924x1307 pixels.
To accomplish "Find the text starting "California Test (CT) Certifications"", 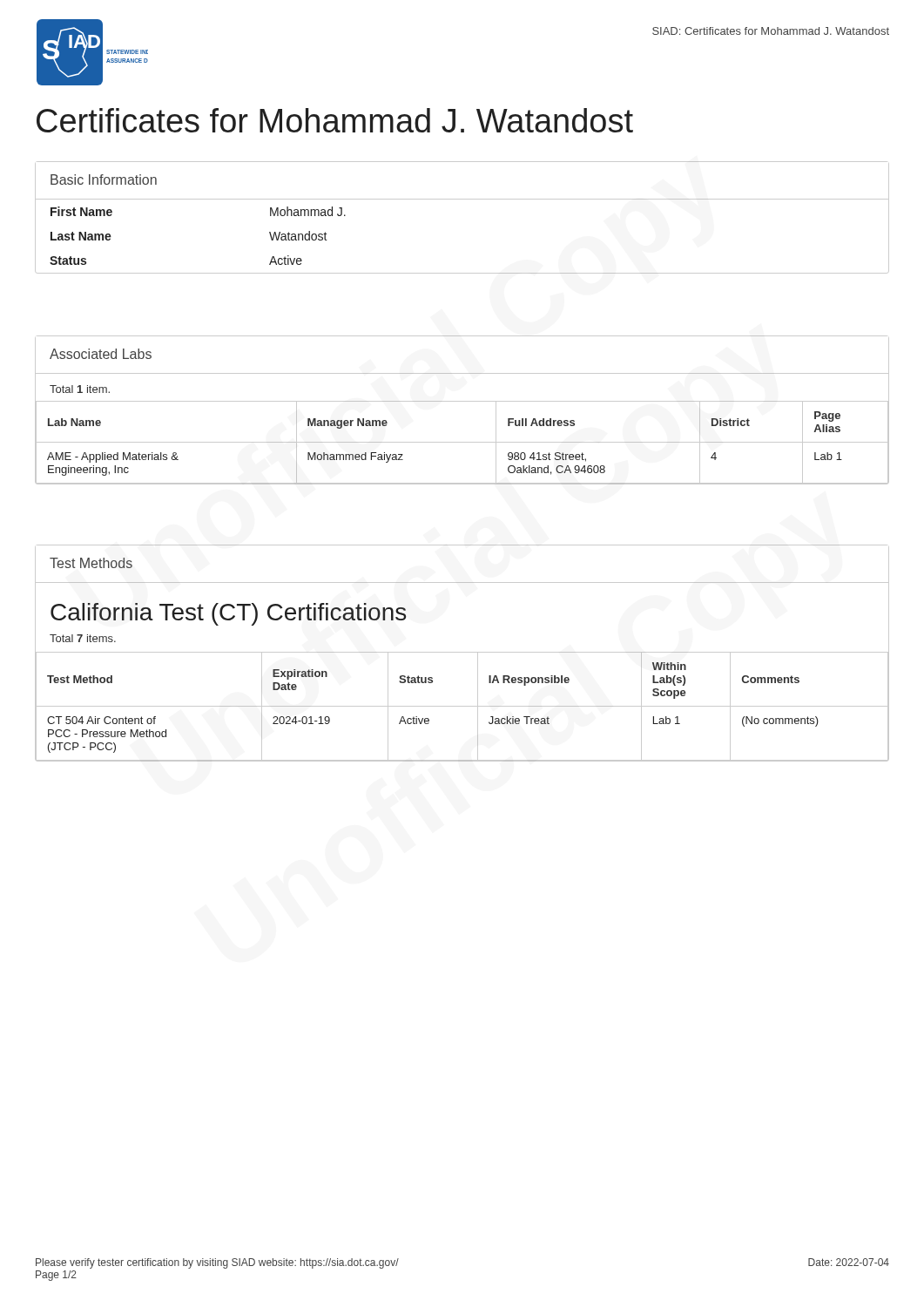I will pos(228,612).
